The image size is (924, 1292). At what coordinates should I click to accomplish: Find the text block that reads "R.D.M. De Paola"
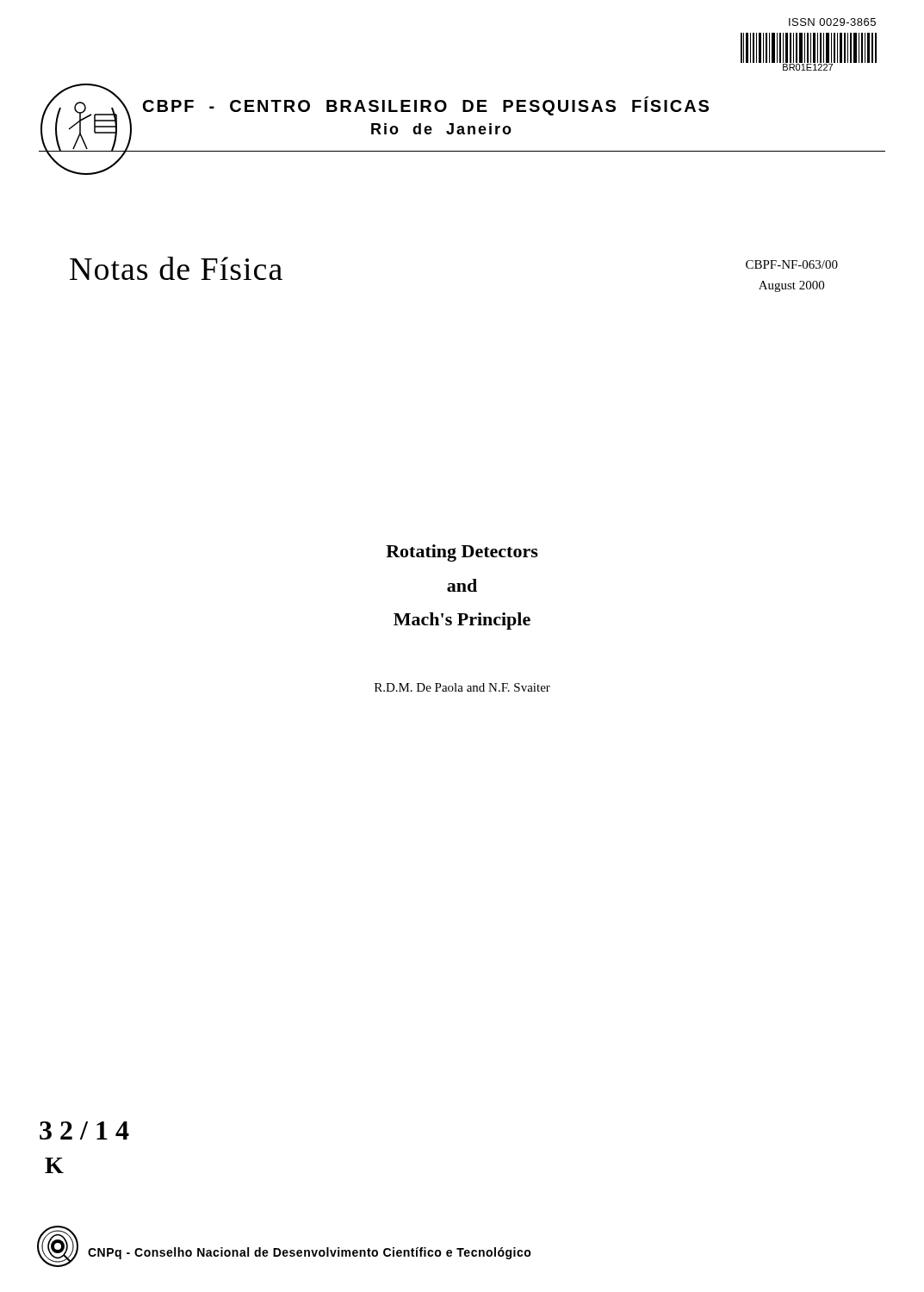click(x=462, y=687)
